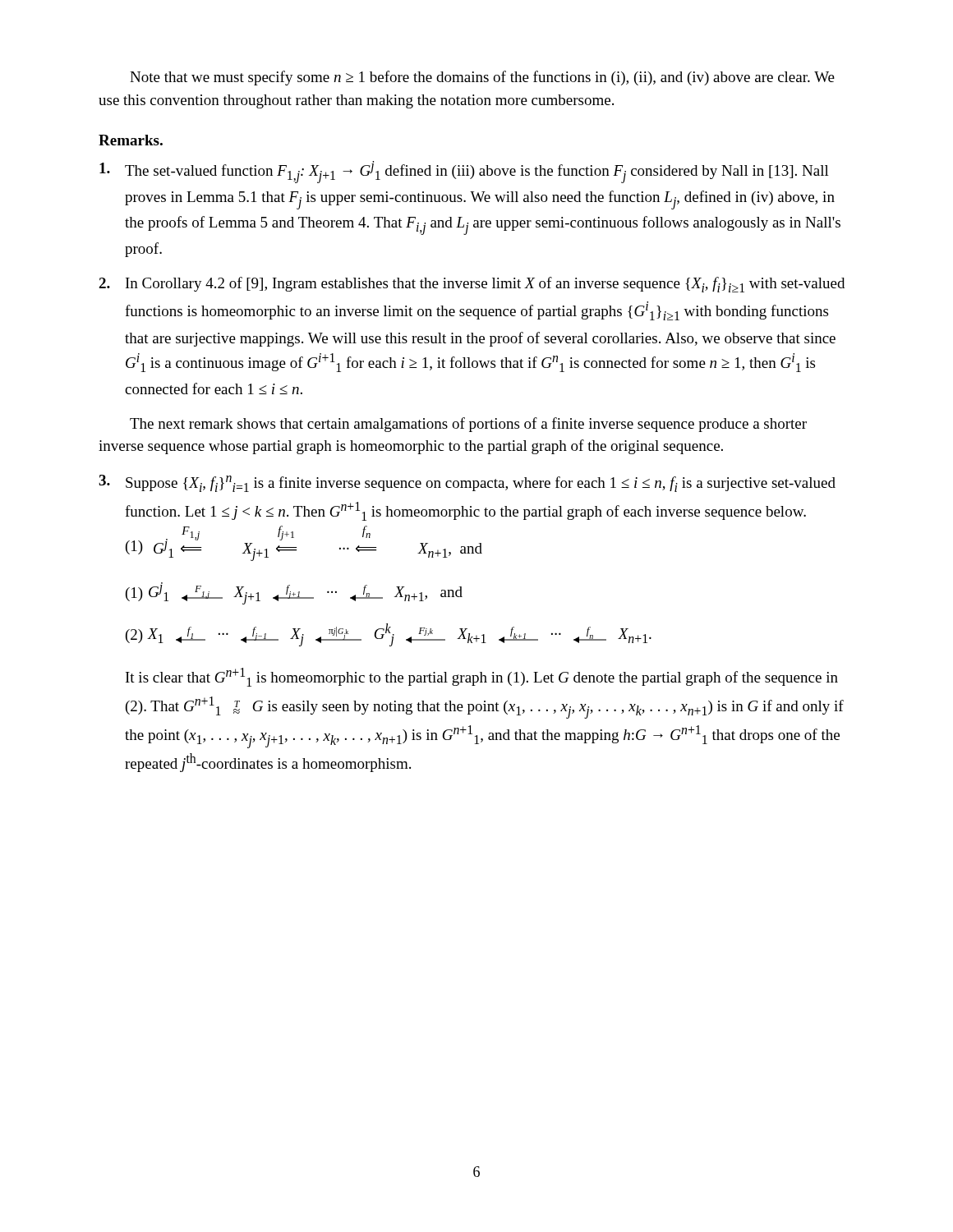Find the block on this page that starts "The set-valued function"
Image resolution: width=953 pixels, height=1232 pixels.
(476, 208)
